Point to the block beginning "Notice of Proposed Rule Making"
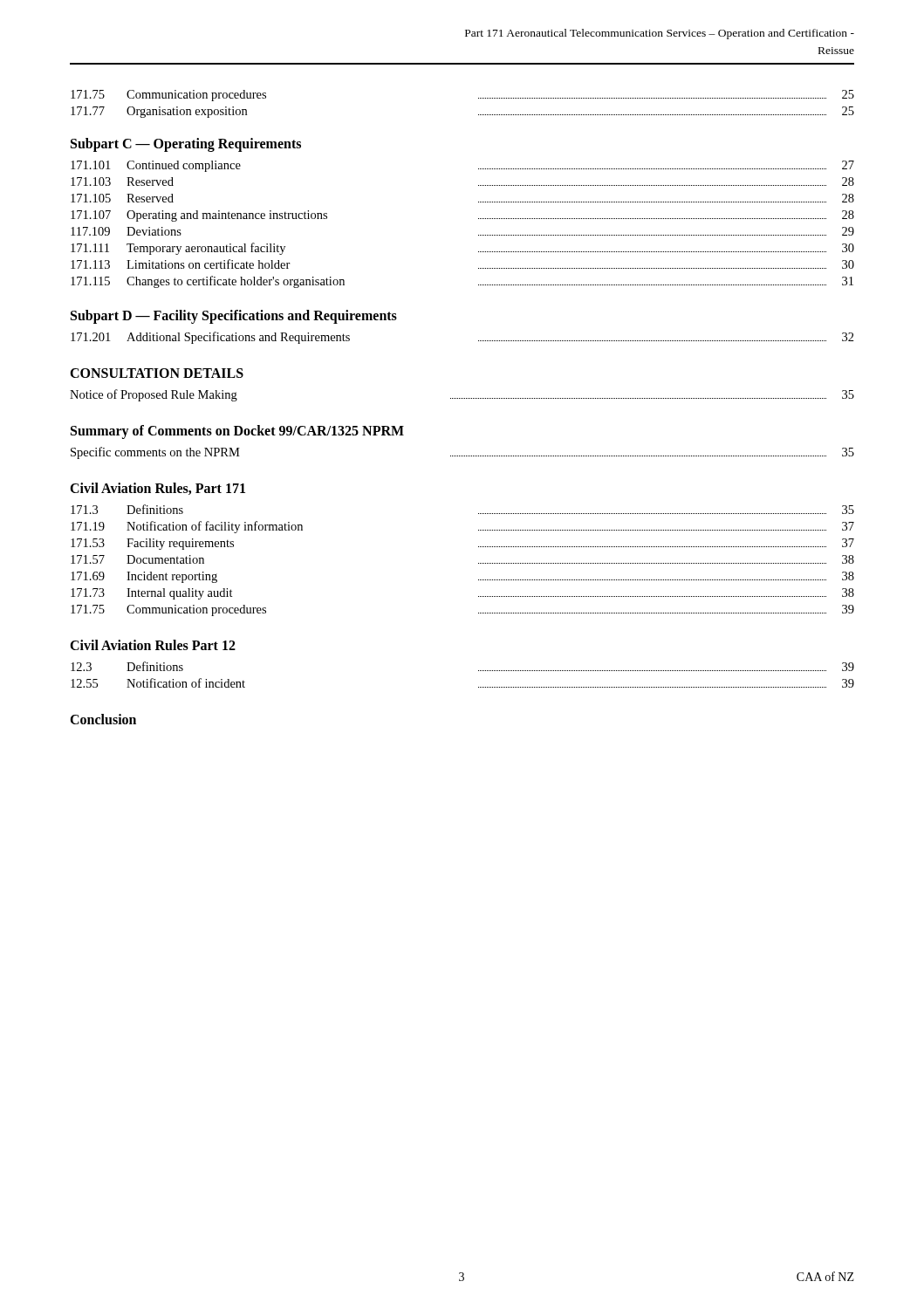The width and height of the screenshot is (924, 1309). [x=462, y=395]
